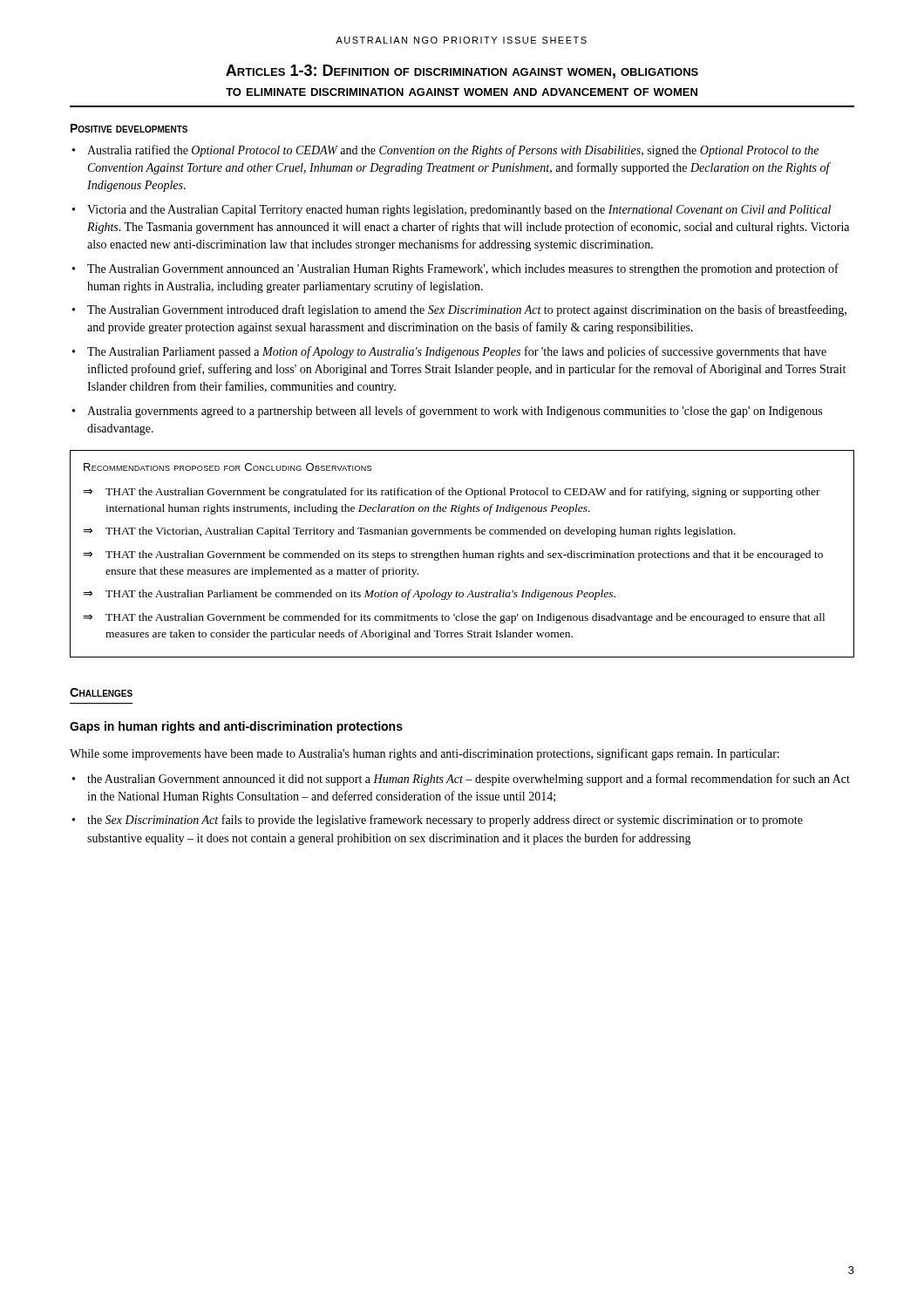Viewport: 924px width, 1308px height.
Task: Find "Gaps in human rights and anti-discrimination protections" on this page
Action: pos(236,727)
